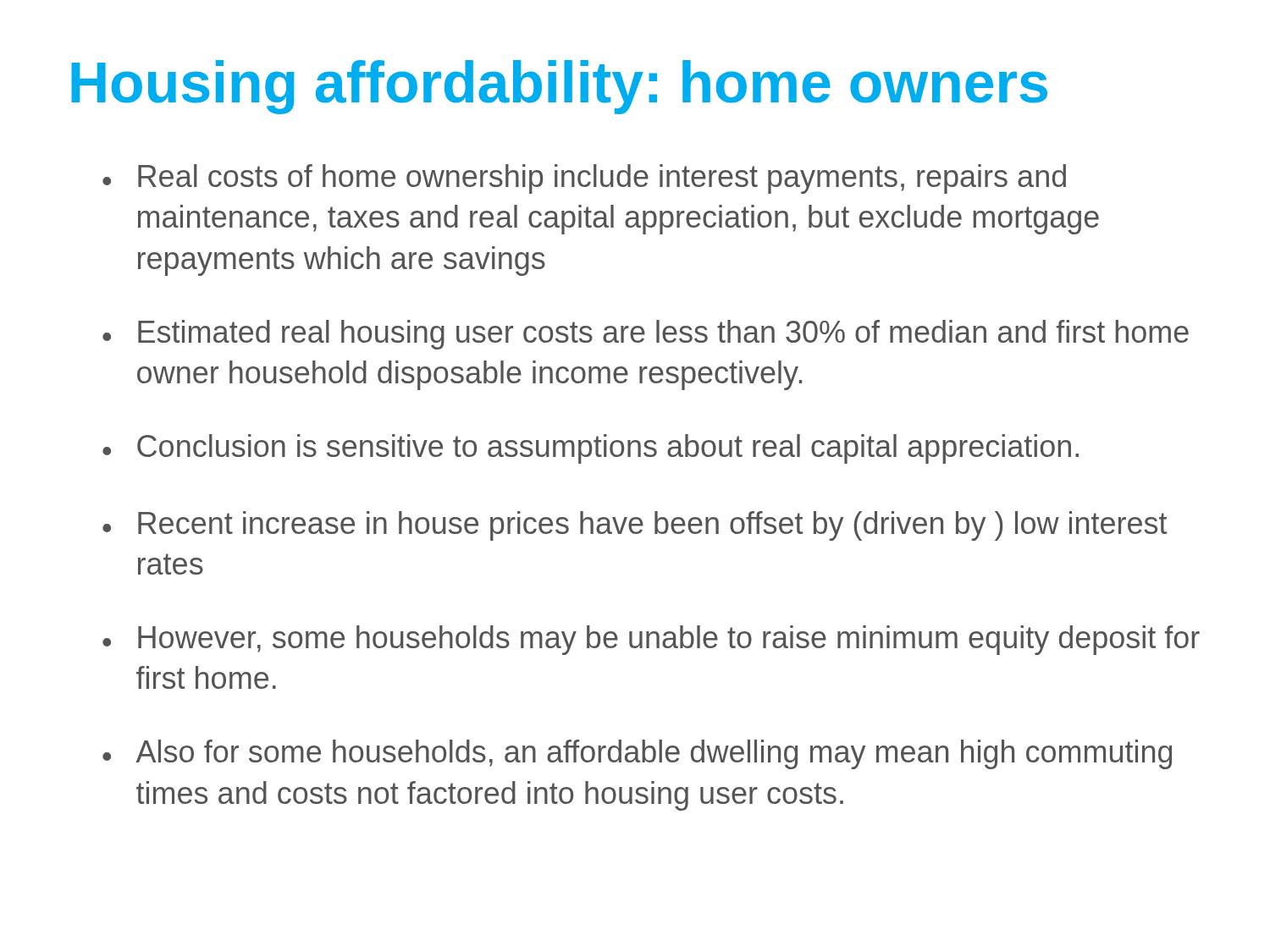Locate the block of text that opens with "• Conclusion is sensitive"
Screen dimensions: 952x1270
point(592,449)
